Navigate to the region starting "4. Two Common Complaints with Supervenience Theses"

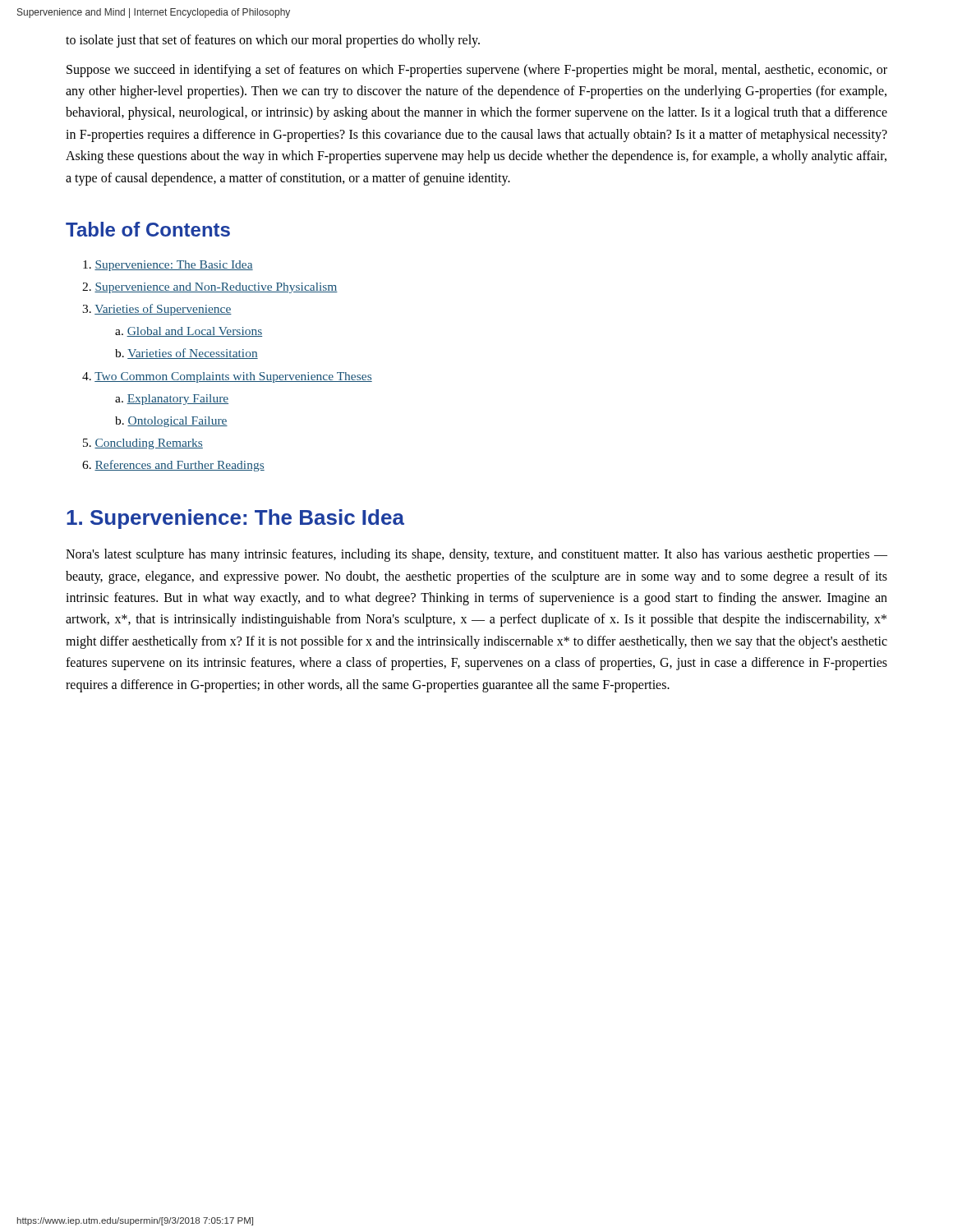coord(227,375)
